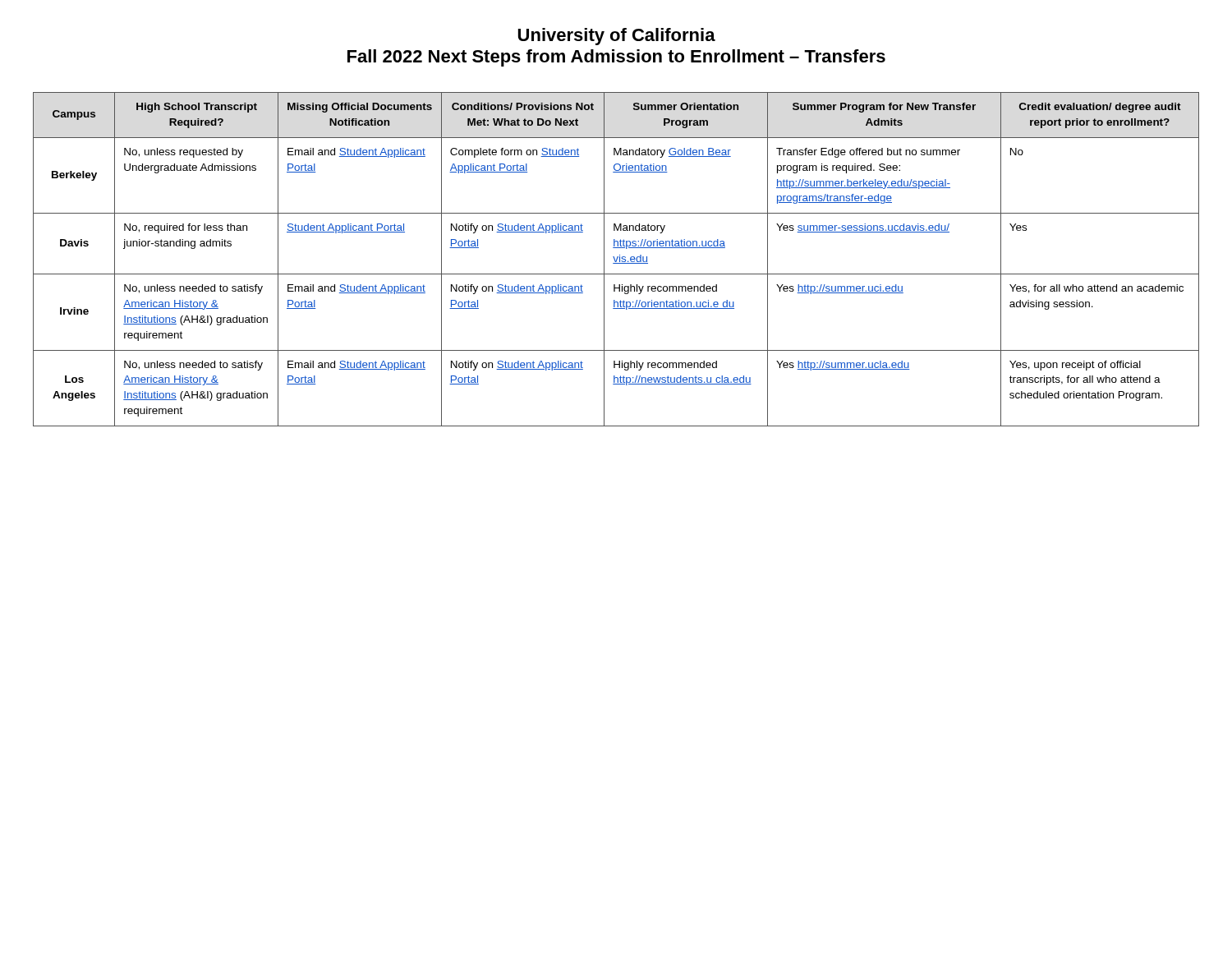Find the text starting "University of California Fall 2022 Next Steps from"
1232x953 pixels.
coord(616,46)
